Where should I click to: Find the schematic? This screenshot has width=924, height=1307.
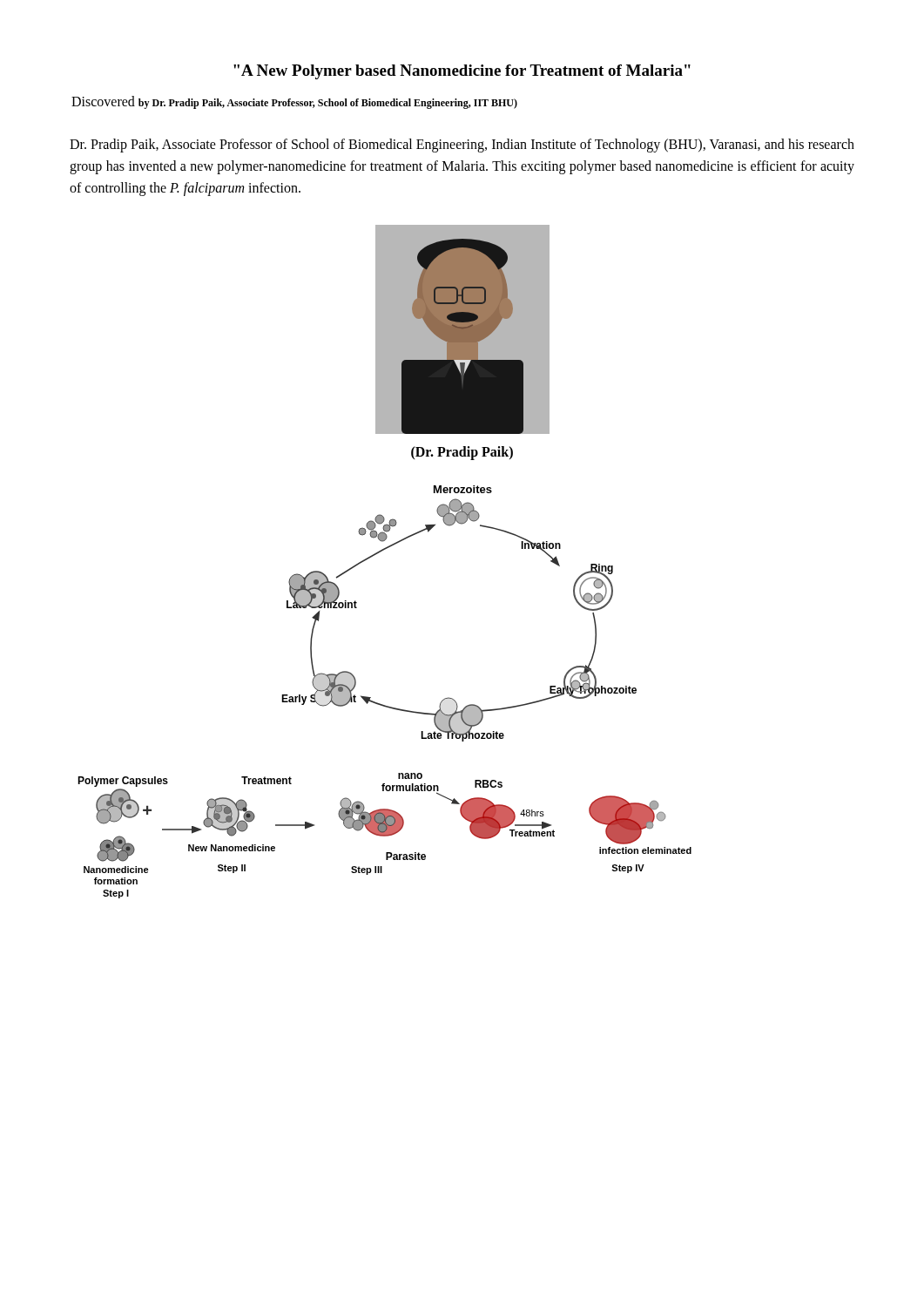click(x=462, y=880)
